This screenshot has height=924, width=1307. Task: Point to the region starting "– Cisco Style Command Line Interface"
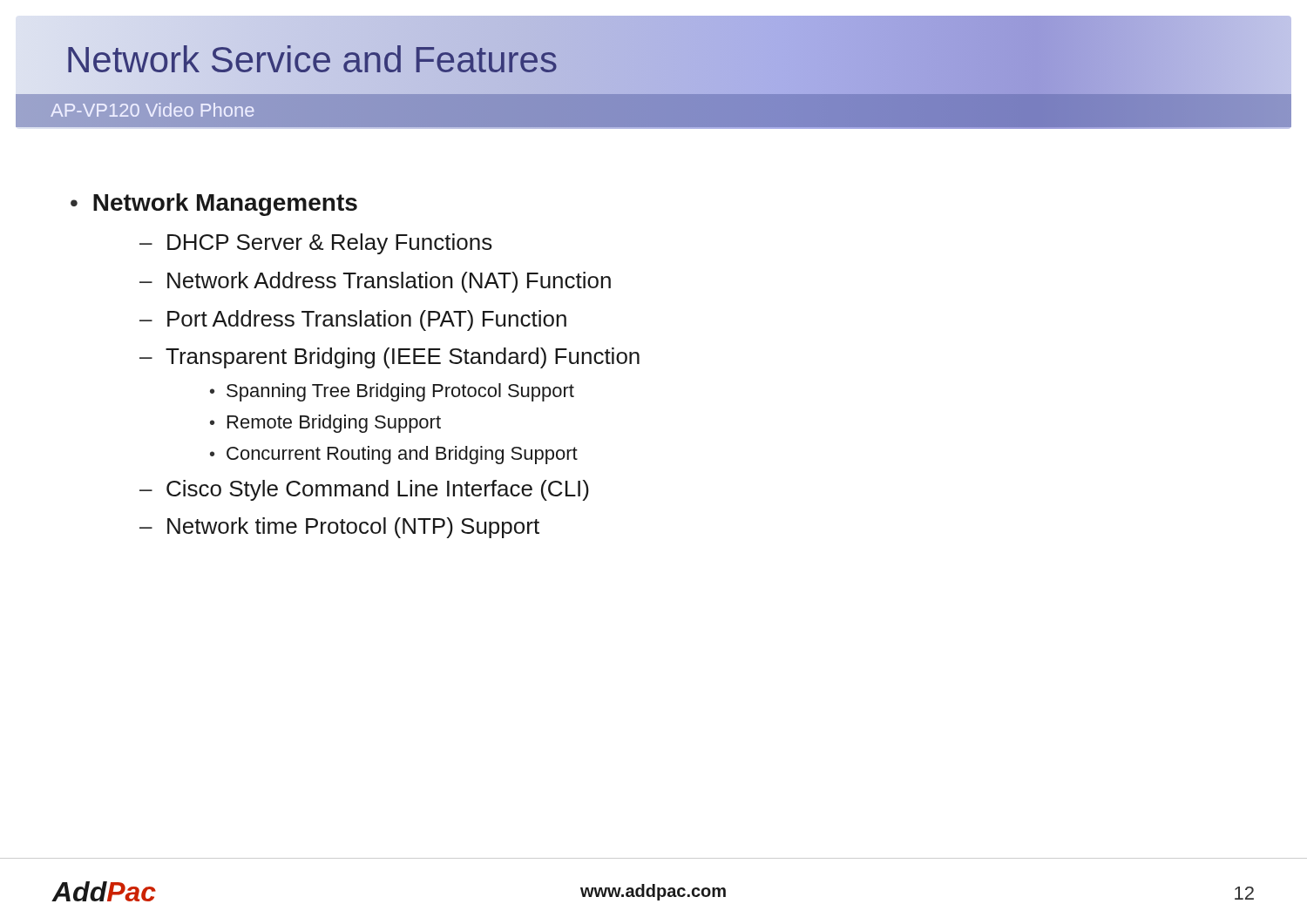365,489
